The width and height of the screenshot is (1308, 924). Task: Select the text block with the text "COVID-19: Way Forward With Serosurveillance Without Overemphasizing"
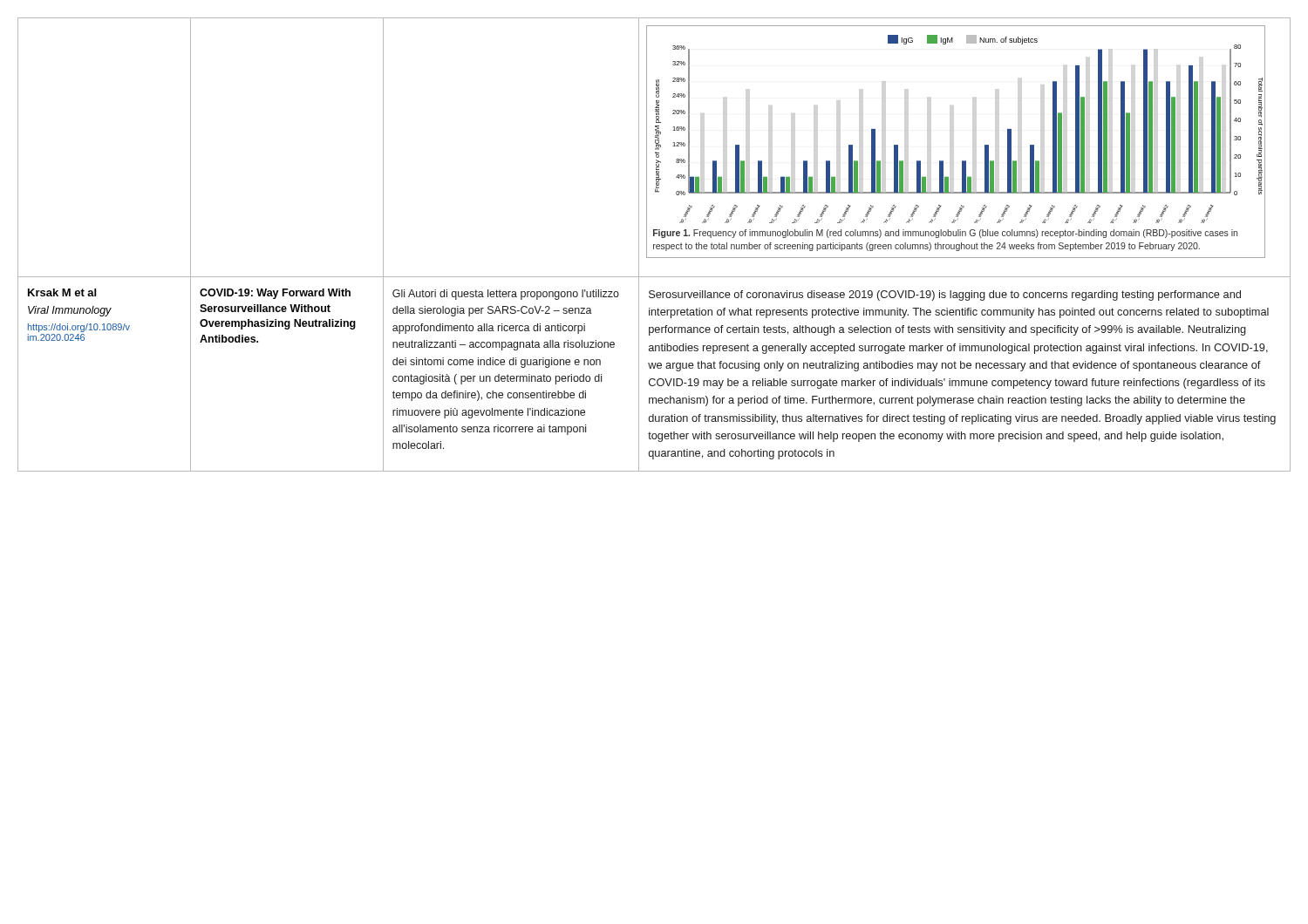click(x=278, y=316)
